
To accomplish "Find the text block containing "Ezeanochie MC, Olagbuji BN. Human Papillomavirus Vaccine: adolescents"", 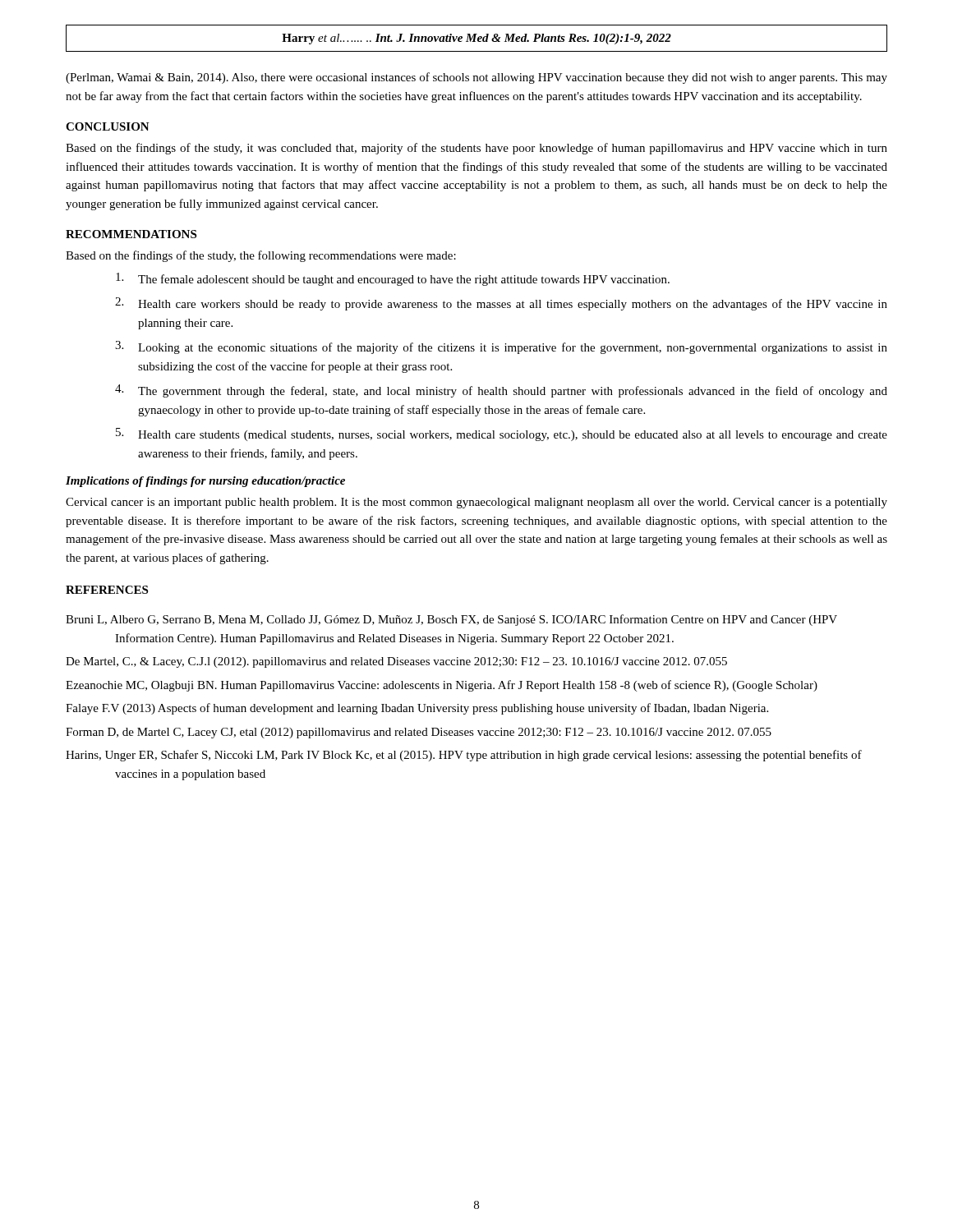I will (442, 685).
